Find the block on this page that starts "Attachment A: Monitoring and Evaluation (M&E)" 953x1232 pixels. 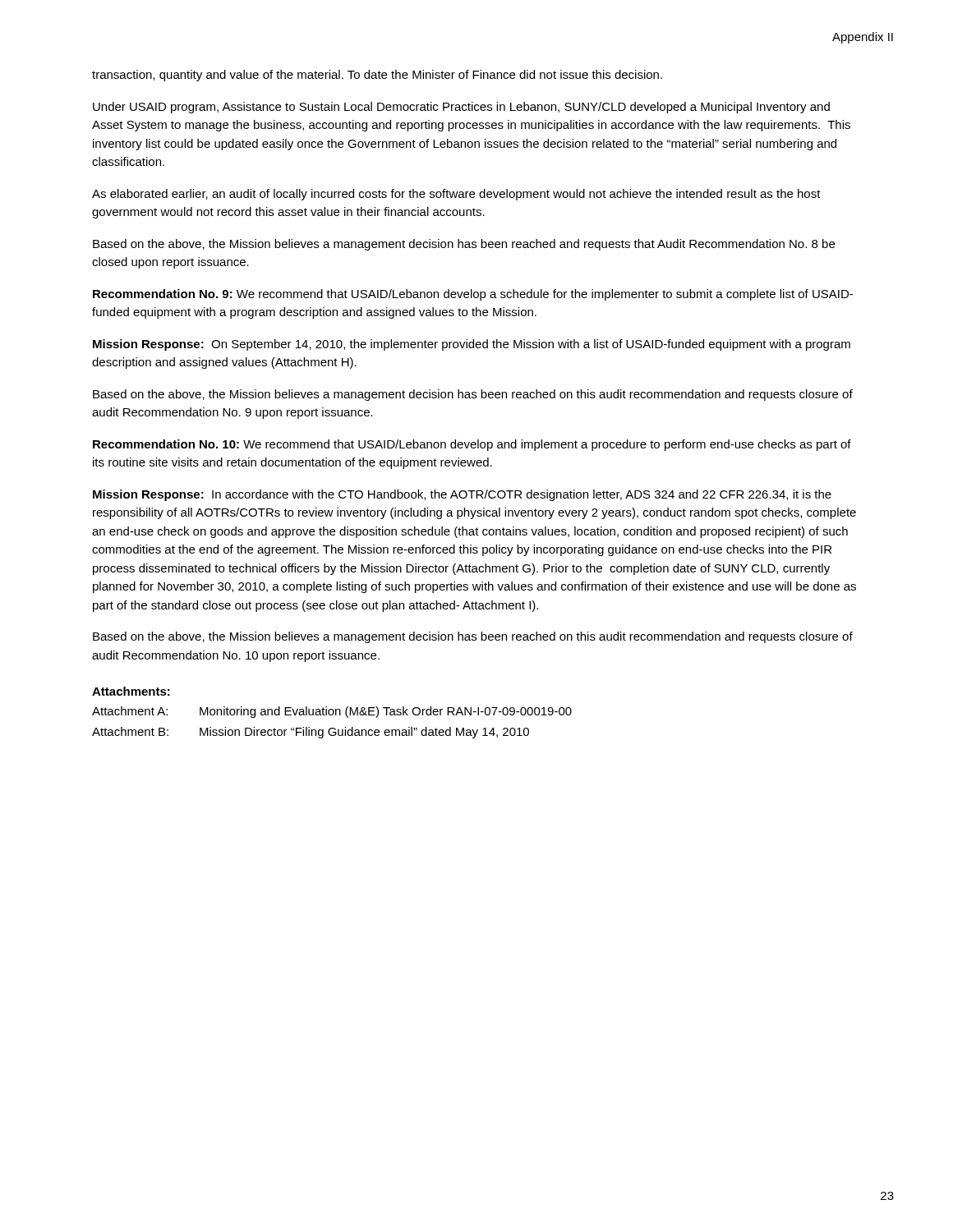[332, 722]
